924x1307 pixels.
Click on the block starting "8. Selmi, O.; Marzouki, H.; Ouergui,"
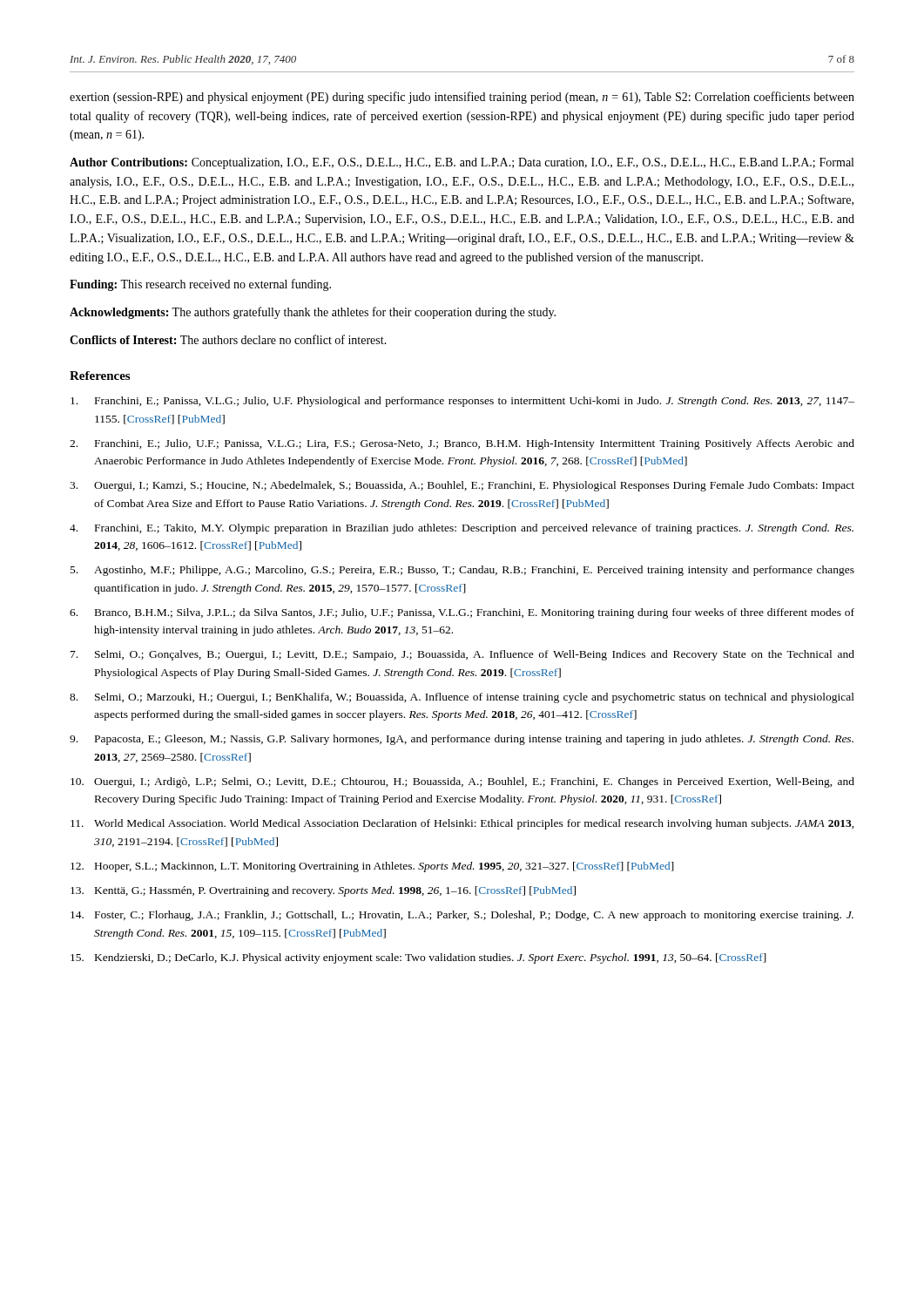tap(462, 706)
